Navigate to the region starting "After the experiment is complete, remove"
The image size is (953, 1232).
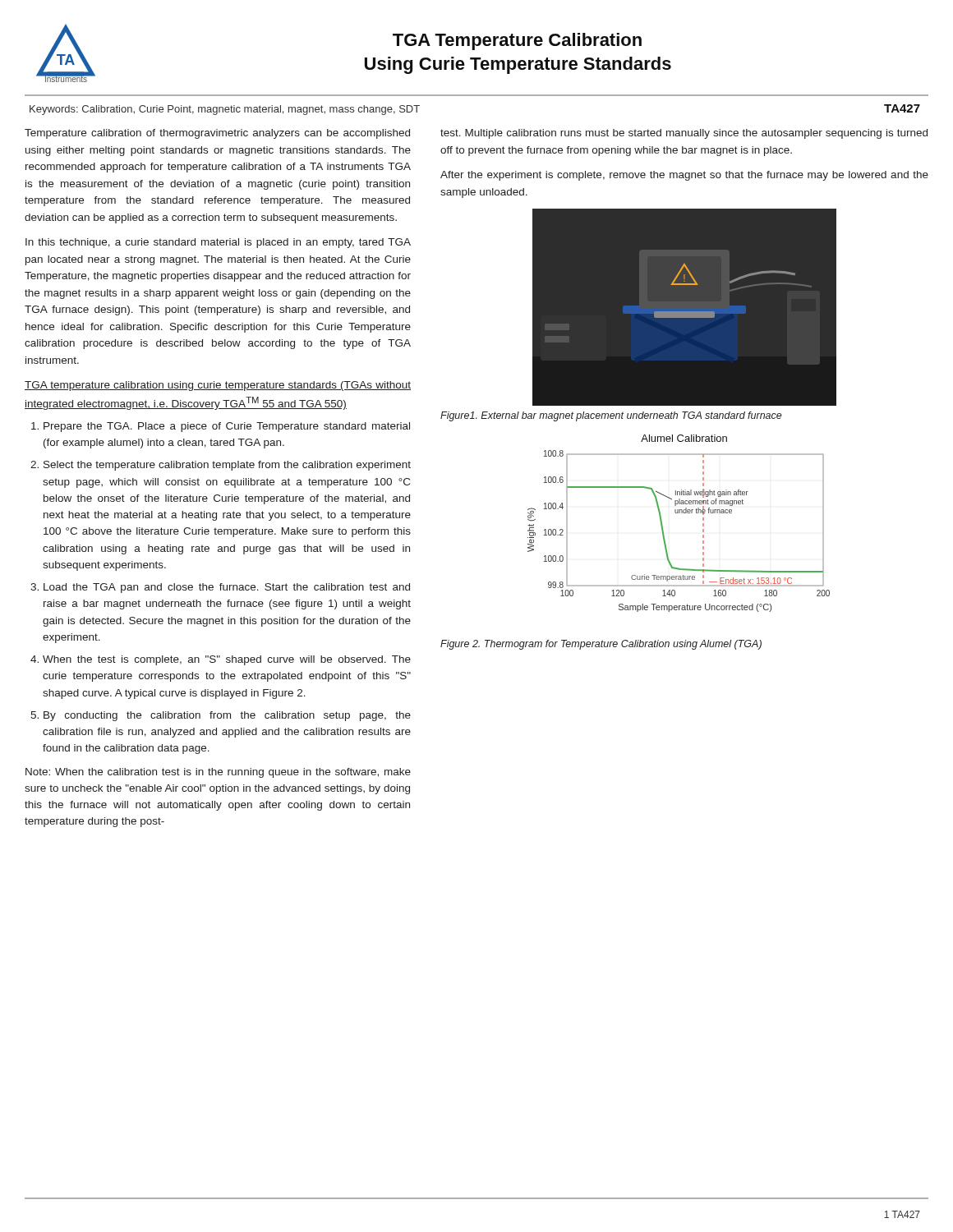[x=684, y=184]
